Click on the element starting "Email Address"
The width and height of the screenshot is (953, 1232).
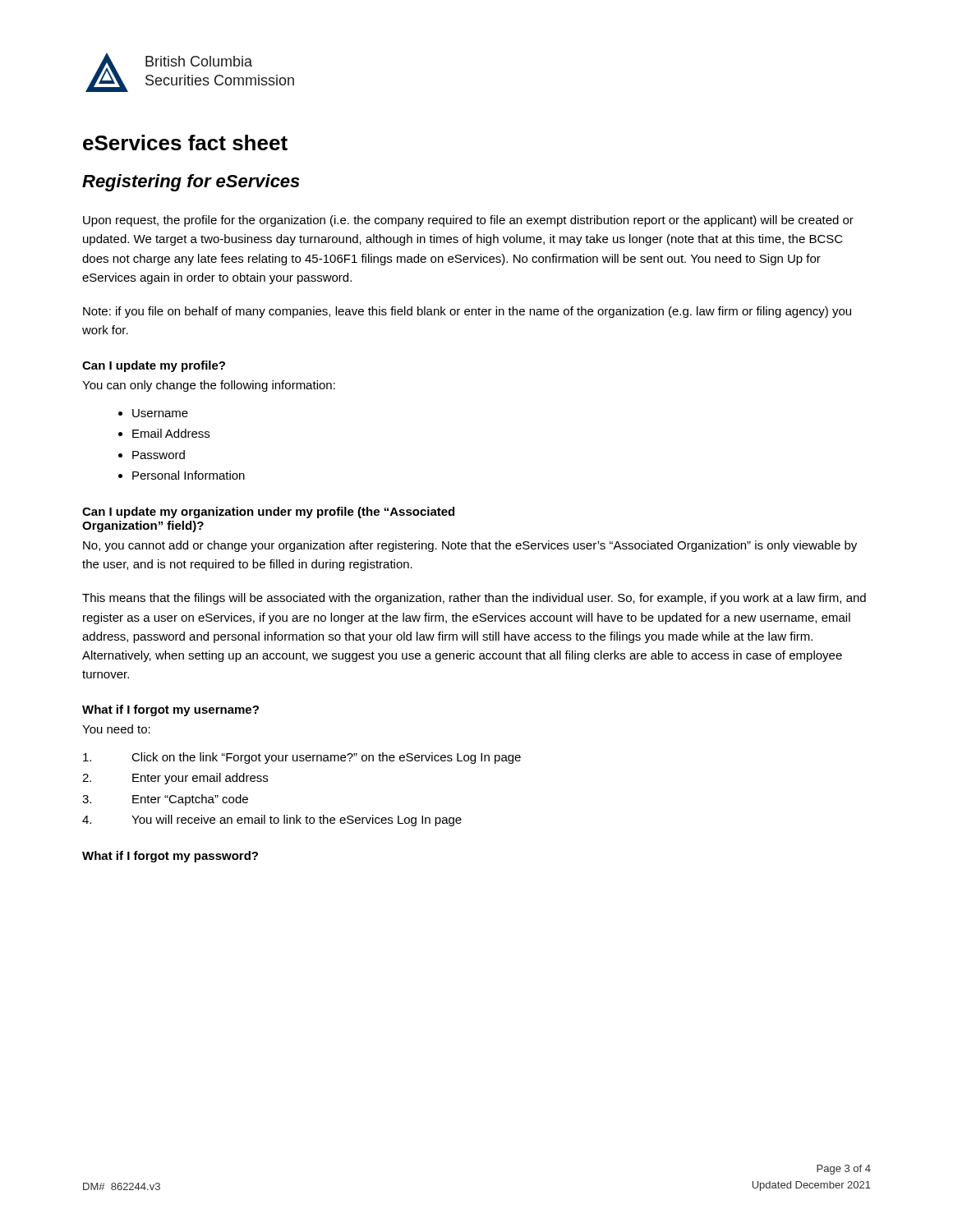171,433
